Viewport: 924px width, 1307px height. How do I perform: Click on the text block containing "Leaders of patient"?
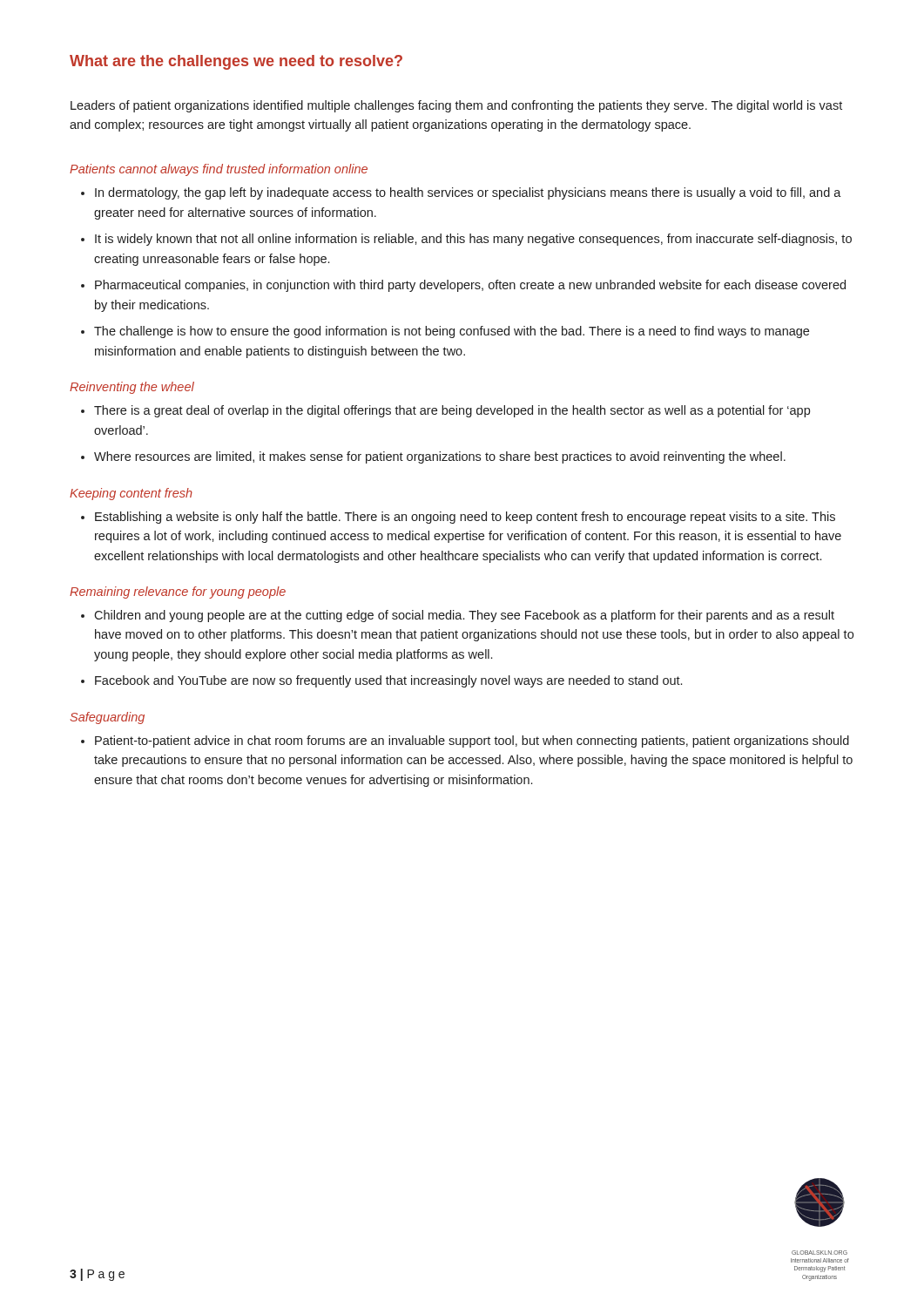(x=462, y=115)
